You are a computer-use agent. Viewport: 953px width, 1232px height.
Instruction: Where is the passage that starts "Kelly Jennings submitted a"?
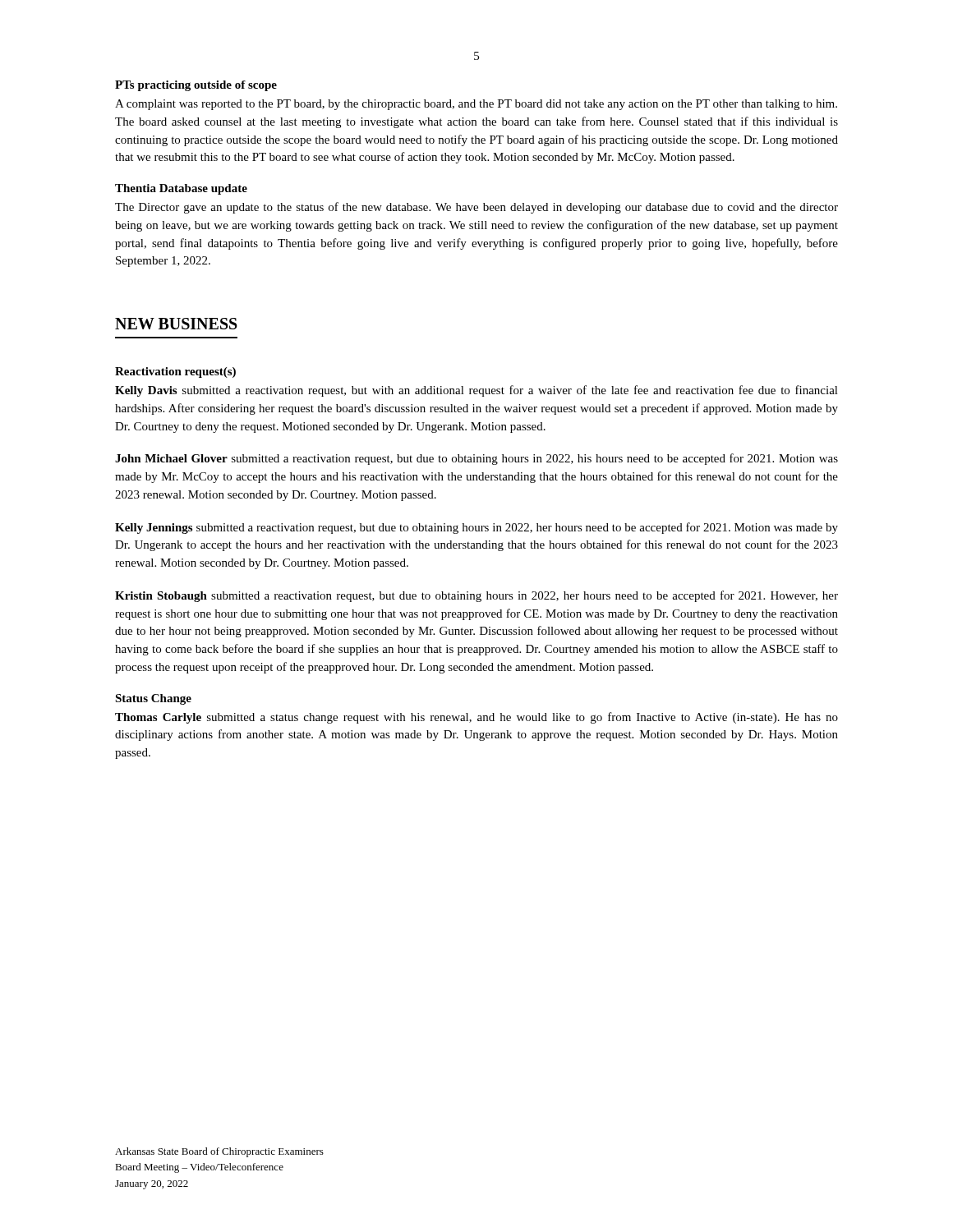476,545
